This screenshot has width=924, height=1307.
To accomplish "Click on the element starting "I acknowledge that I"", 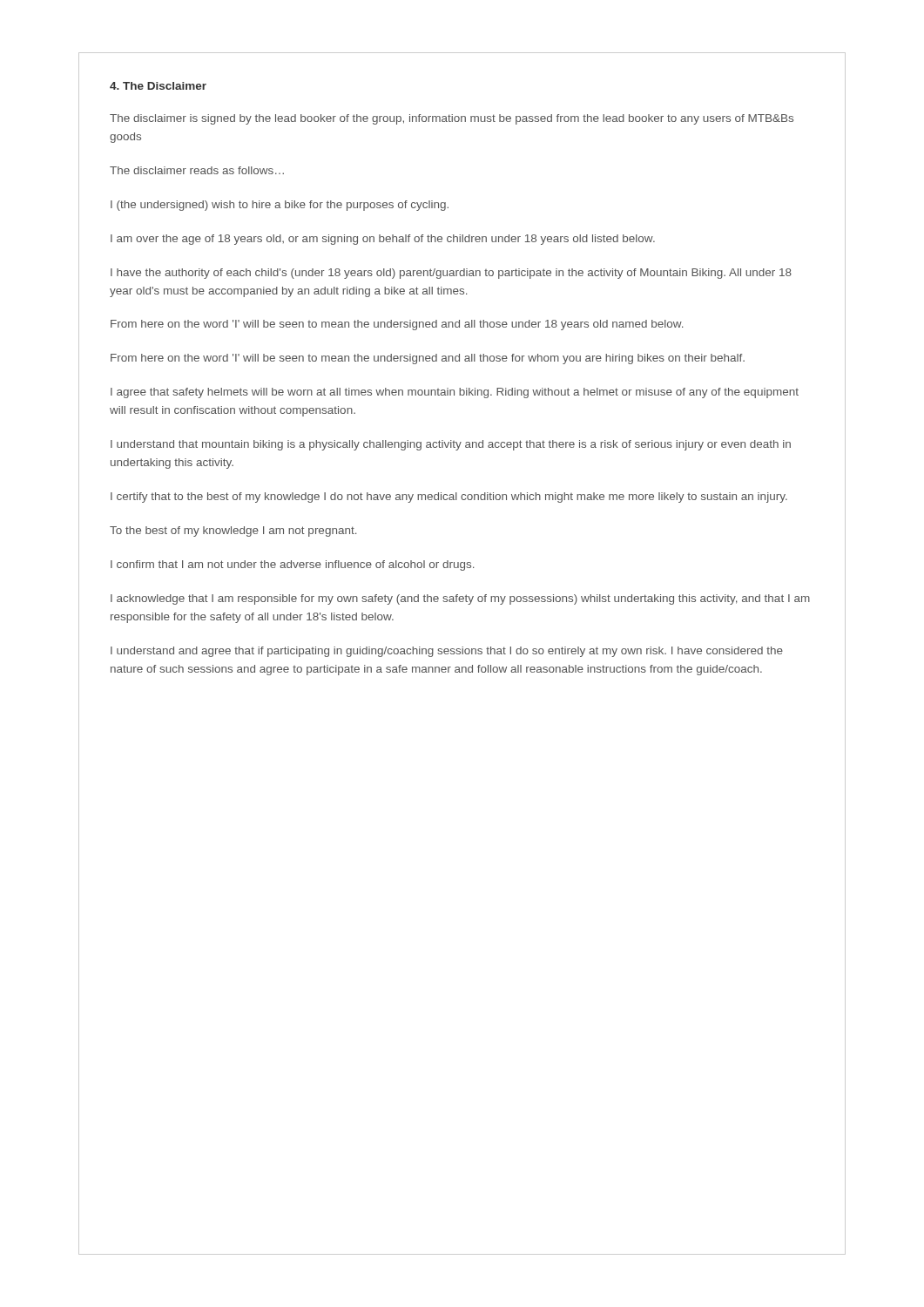I will click(x=460, y=607).
